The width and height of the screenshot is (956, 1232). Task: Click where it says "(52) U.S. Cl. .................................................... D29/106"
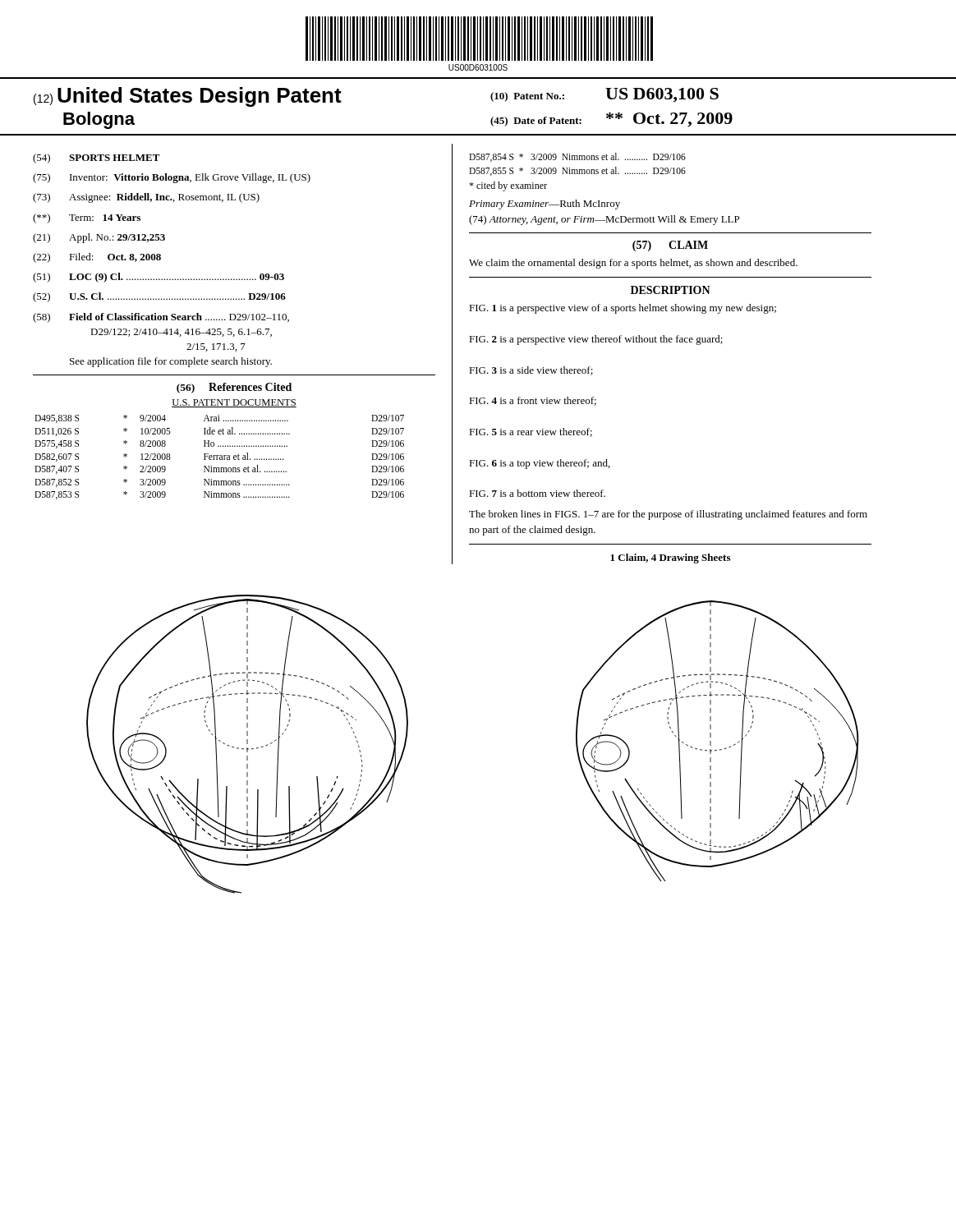(159, 297)
